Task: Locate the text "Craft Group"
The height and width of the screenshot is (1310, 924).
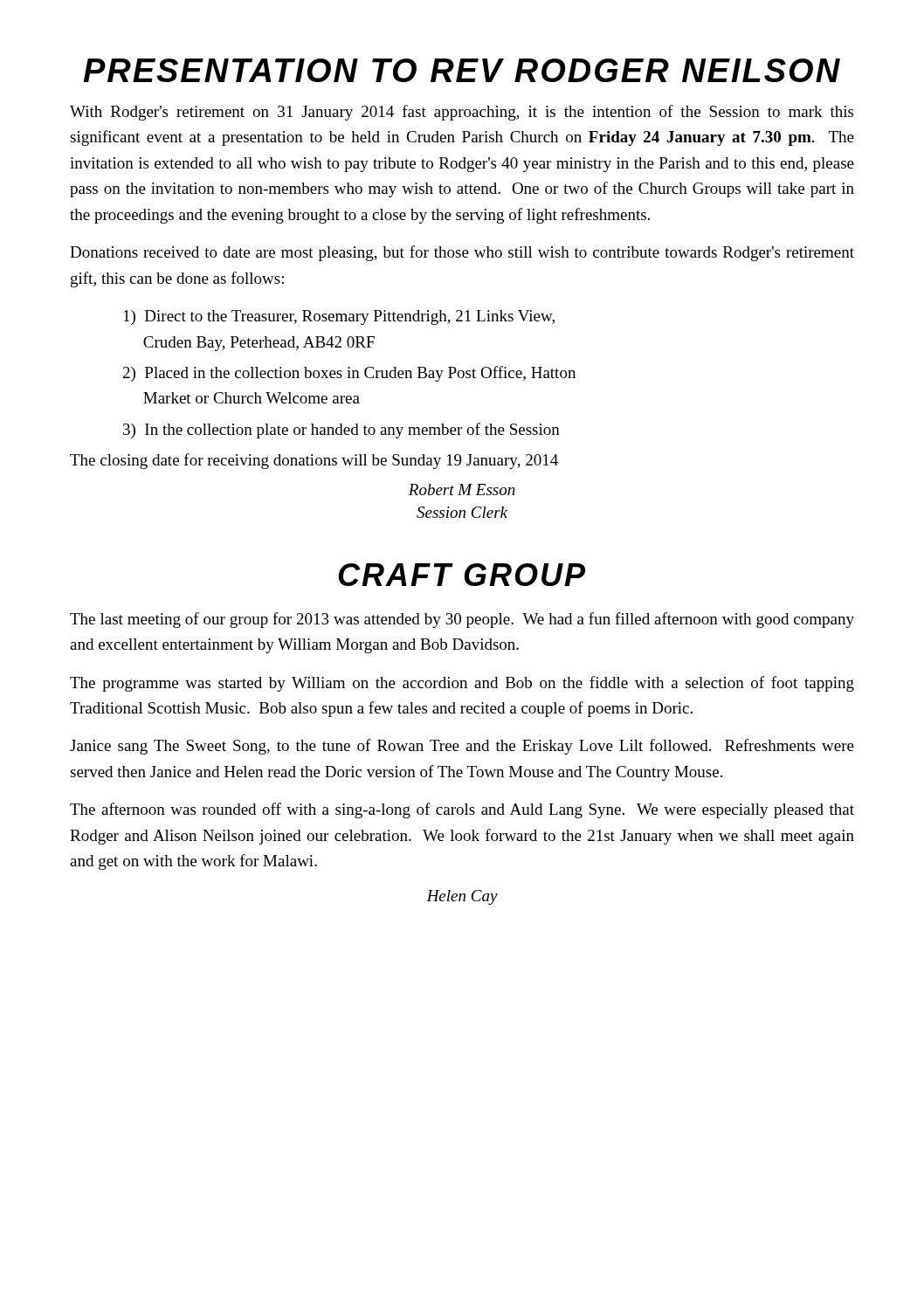Action: [462, 575]
